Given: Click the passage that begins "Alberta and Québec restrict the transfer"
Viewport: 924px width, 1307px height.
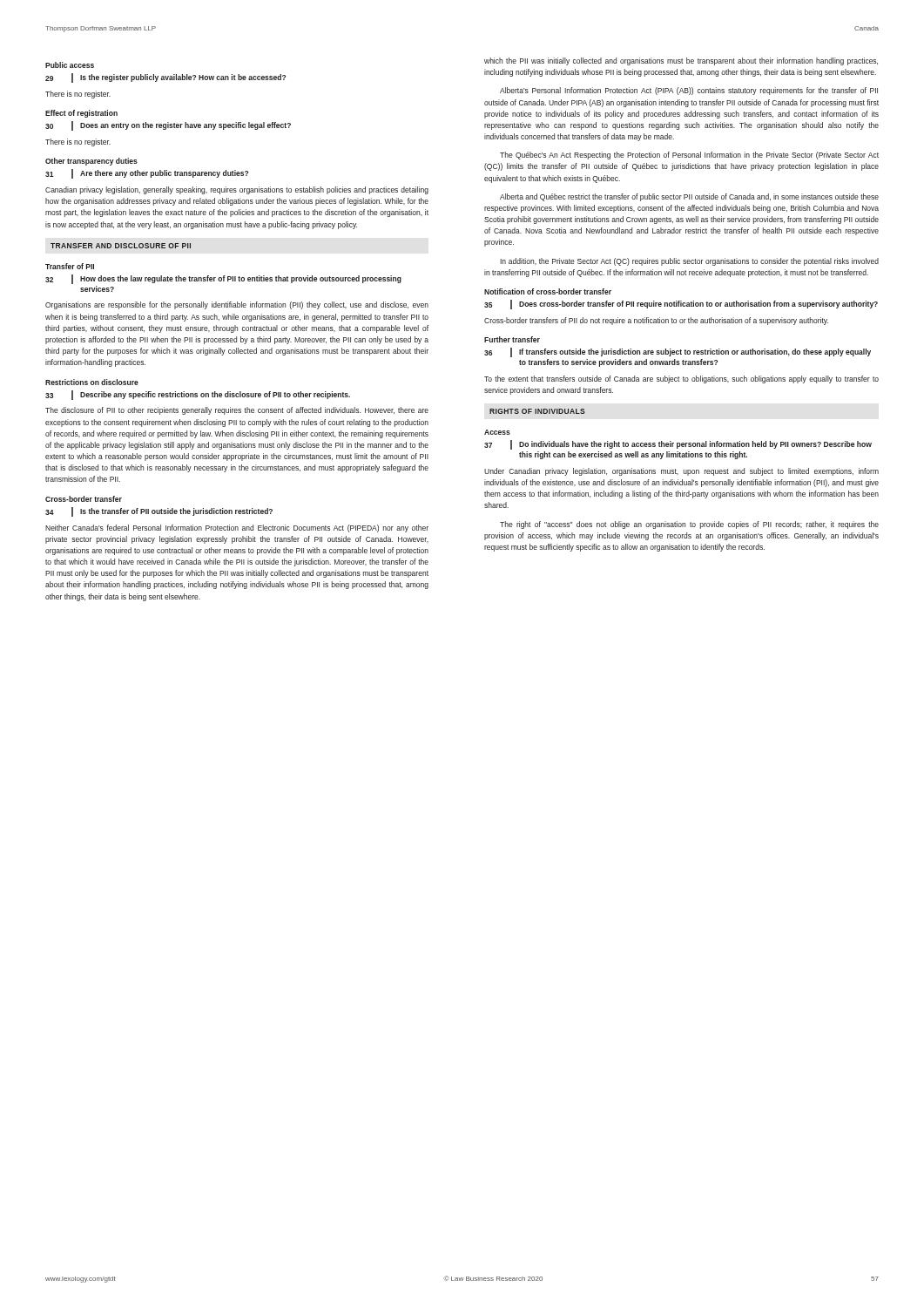Looking at the screenshot, I should 681,220.
